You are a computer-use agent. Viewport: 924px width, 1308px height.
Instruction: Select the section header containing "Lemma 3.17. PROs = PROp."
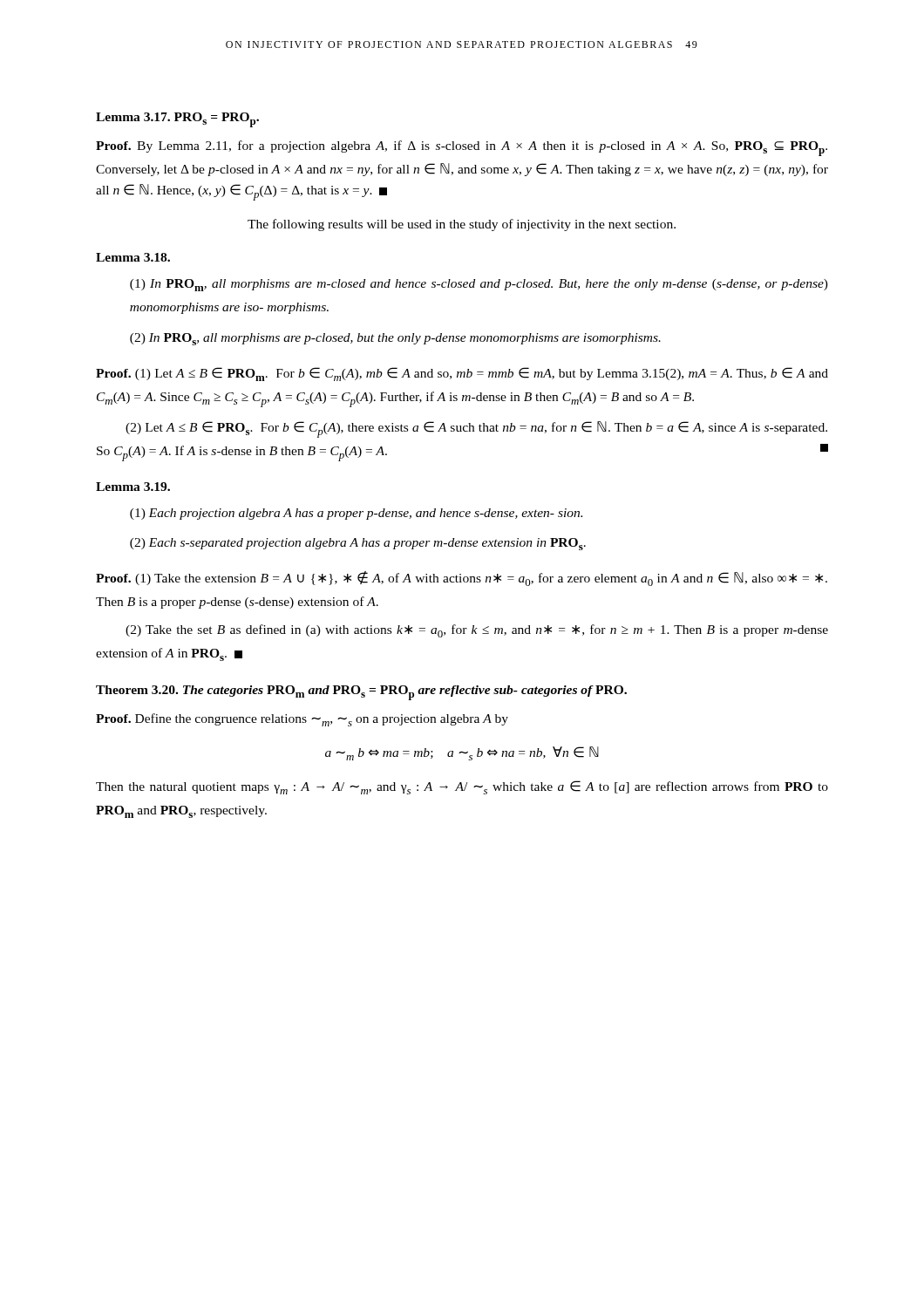pyautogui.click(x=178, y=118)
